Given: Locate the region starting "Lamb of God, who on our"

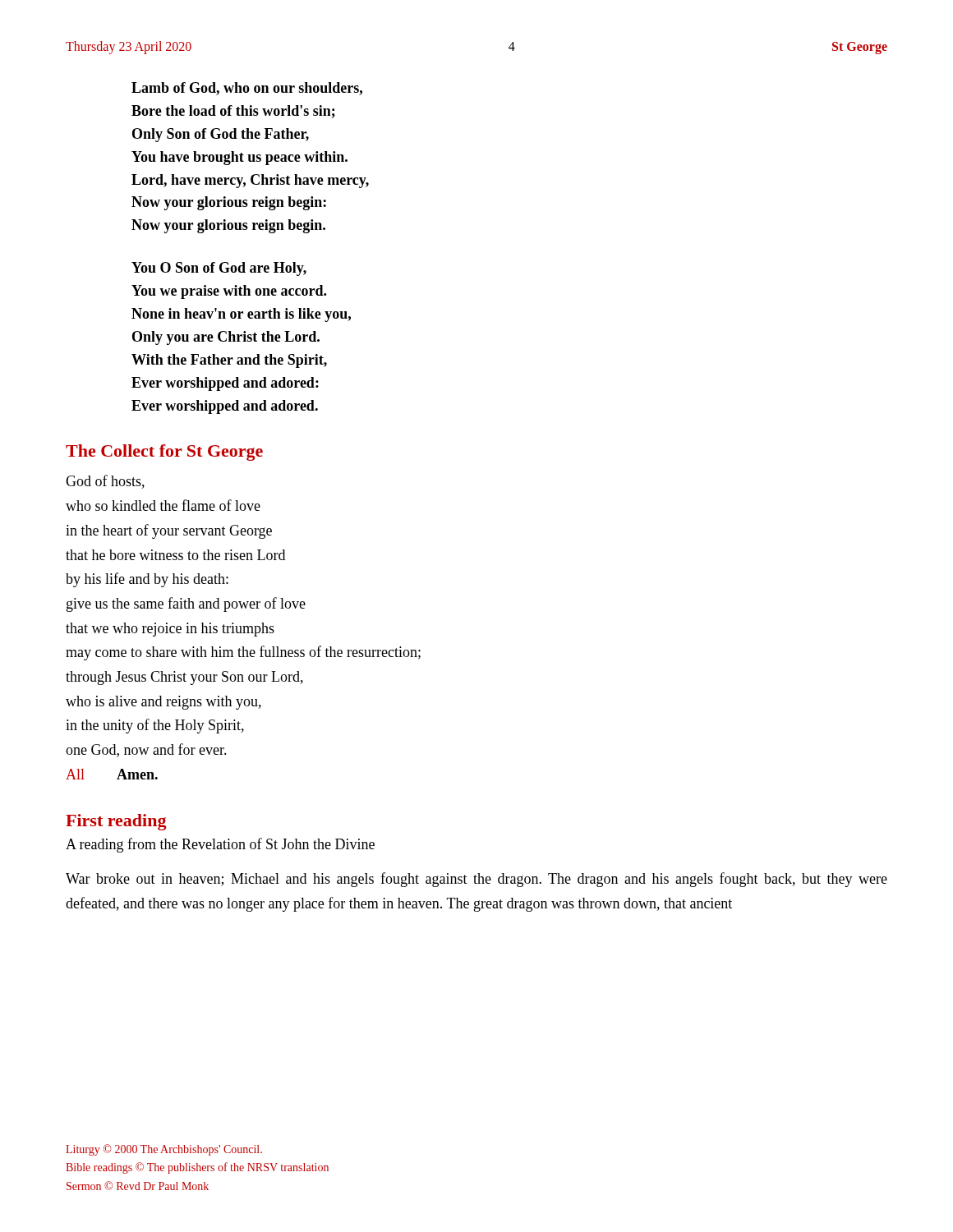Looking at the screenshot, I should pyautogui.click(x=247, y=89).
